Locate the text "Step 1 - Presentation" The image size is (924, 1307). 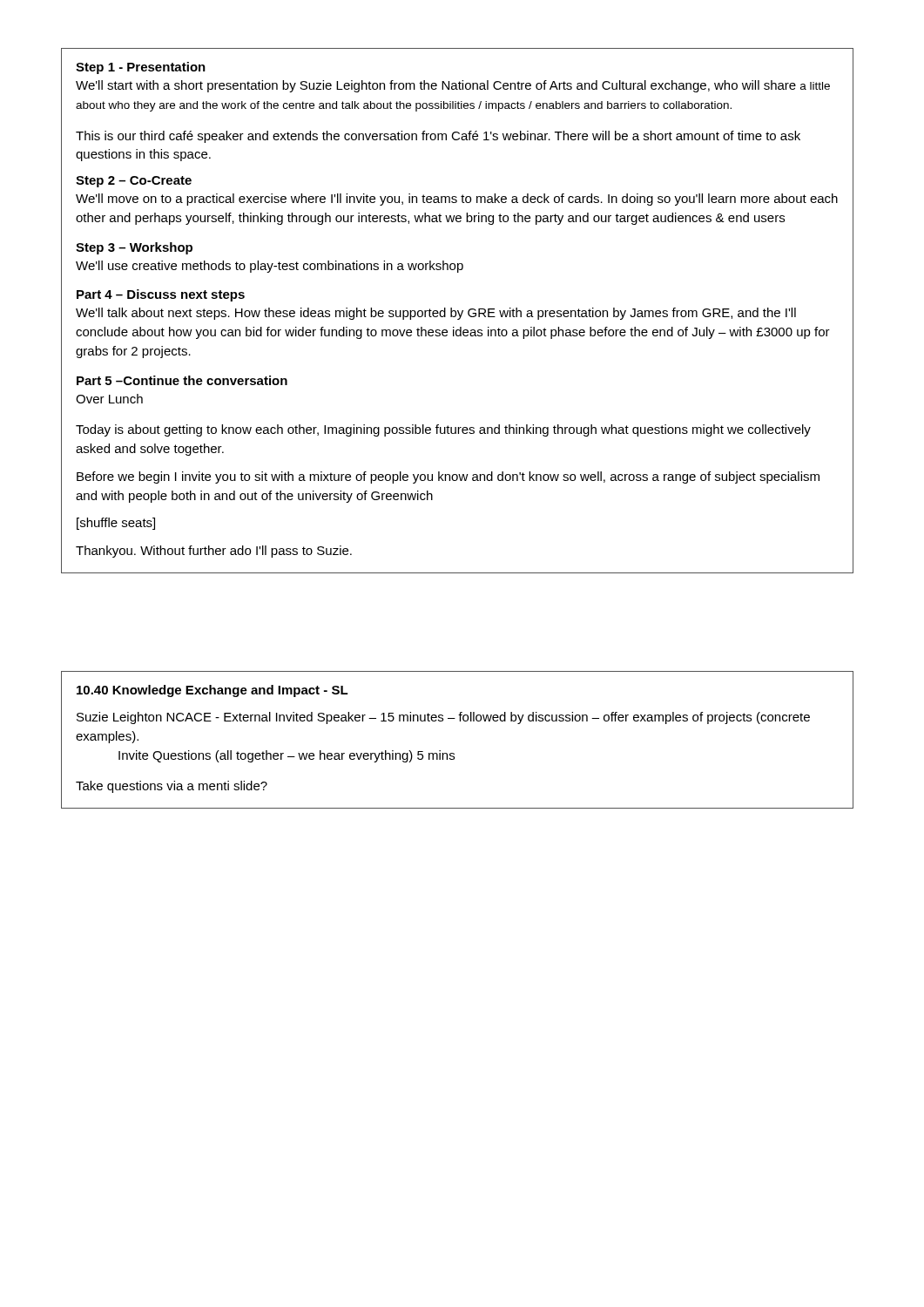tap(141, 67)
